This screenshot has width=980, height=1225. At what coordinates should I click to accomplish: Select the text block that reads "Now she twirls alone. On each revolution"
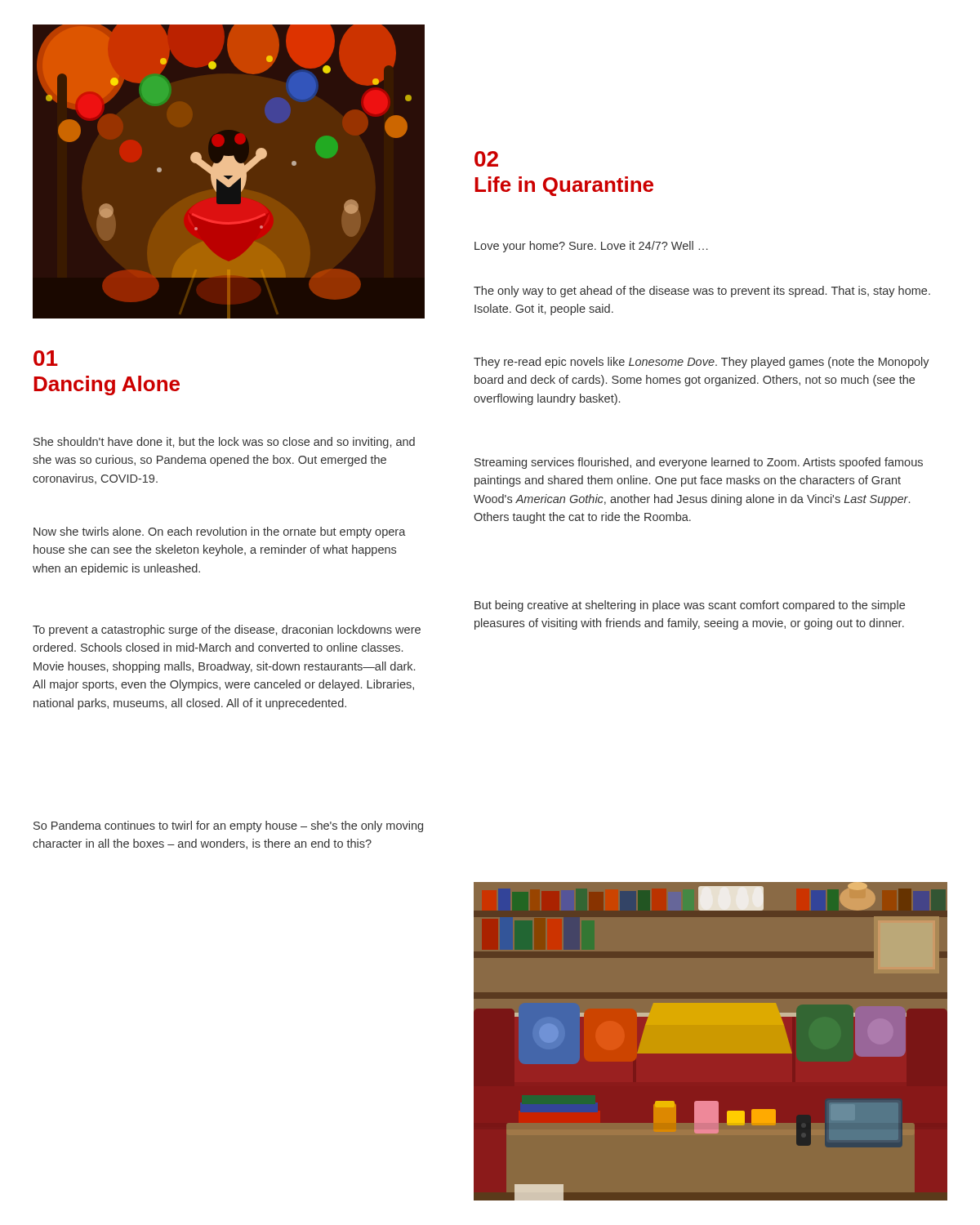pos(219,550)
